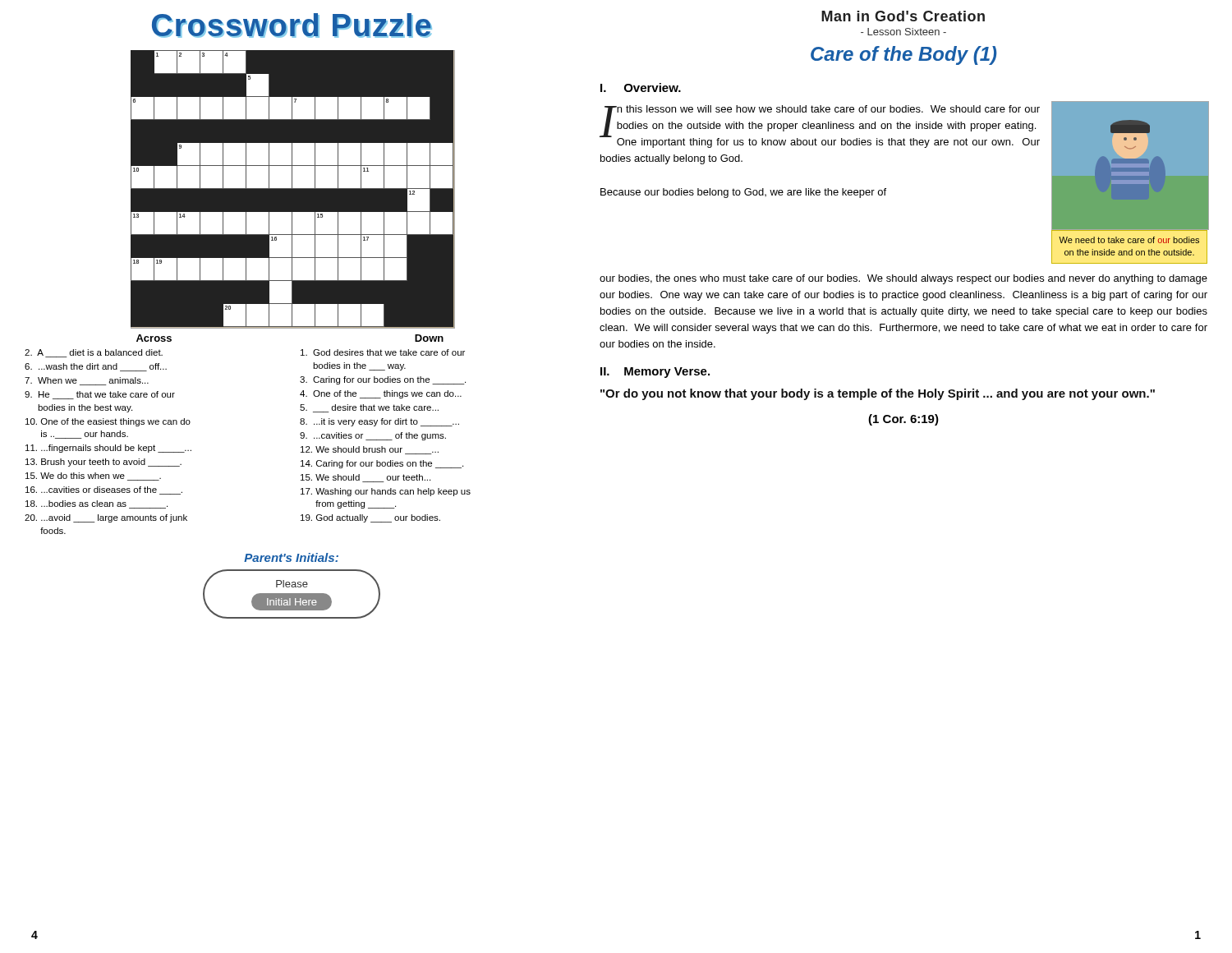The width and height of the screenshot is (1232, 953).
Task: Find the list item containing "14. Caring for our bodies on the"
Action: 382,463
